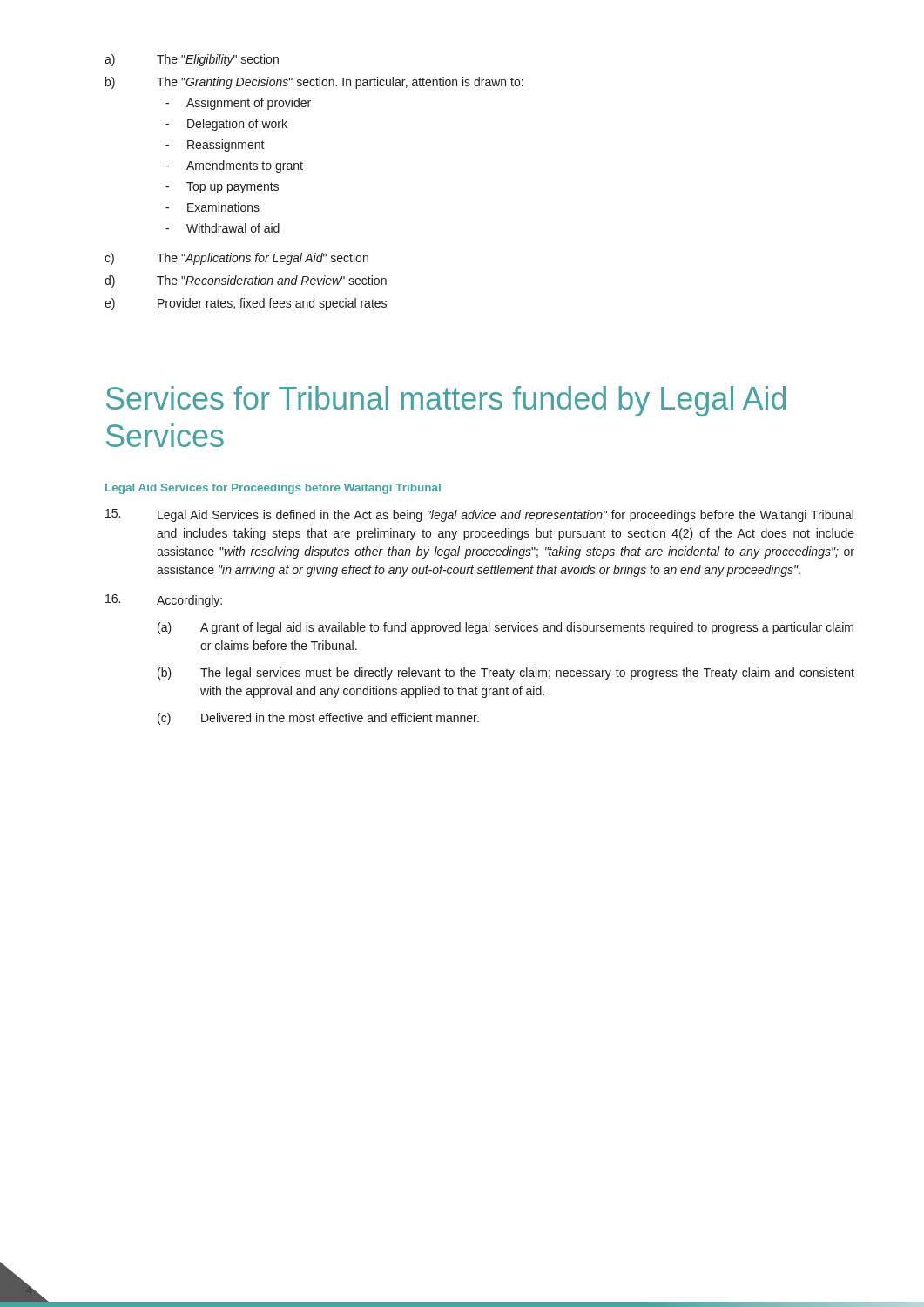Navigate to the passage starting "e) Provider rates, fixed fees and special"

click(246, 304)
